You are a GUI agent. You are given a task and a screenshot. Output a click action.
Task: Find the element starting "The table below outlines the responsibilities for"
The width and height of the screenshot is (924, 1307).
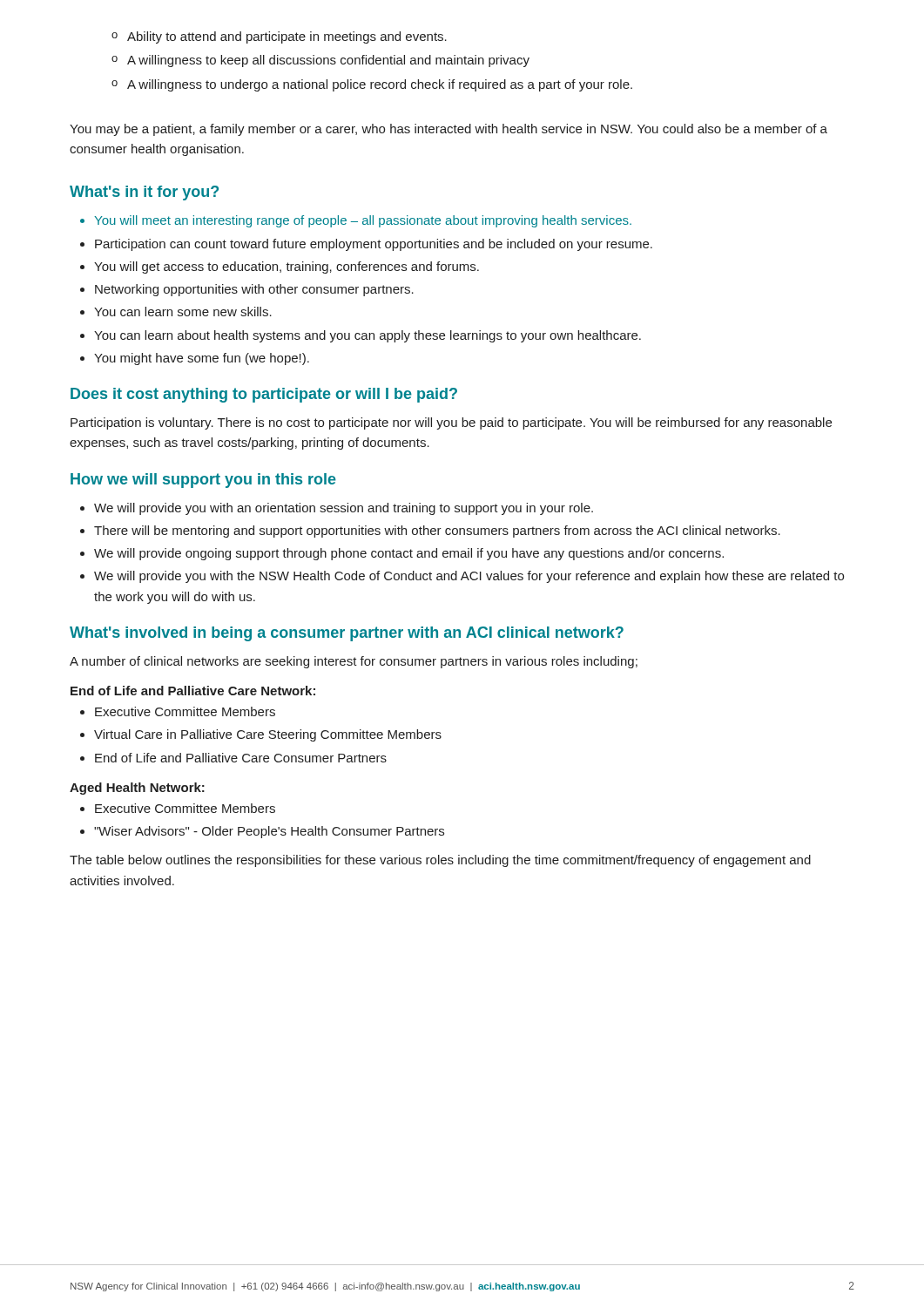440,870
